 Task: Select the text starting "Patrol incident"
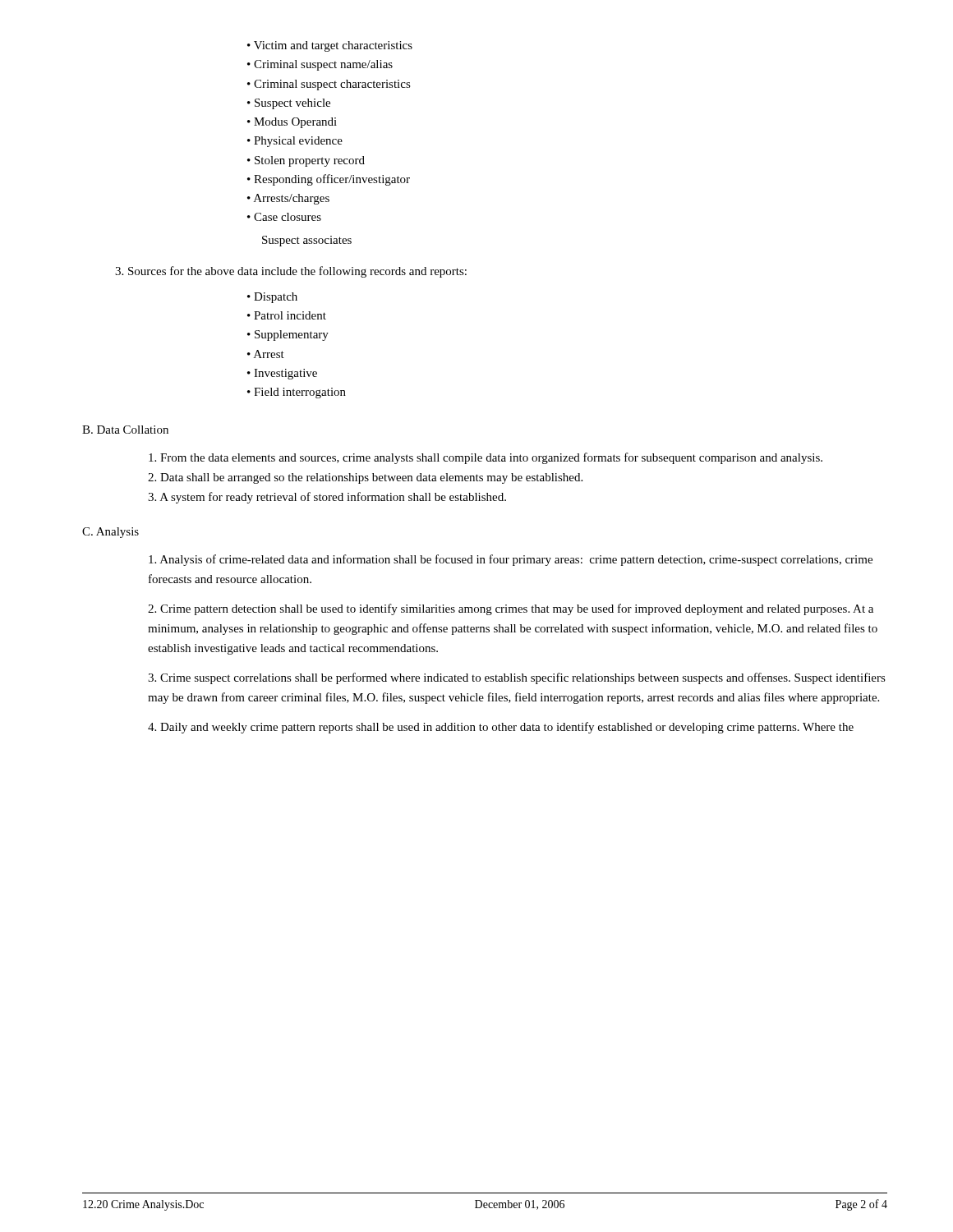pyautogui.click(x=287, y=315)
